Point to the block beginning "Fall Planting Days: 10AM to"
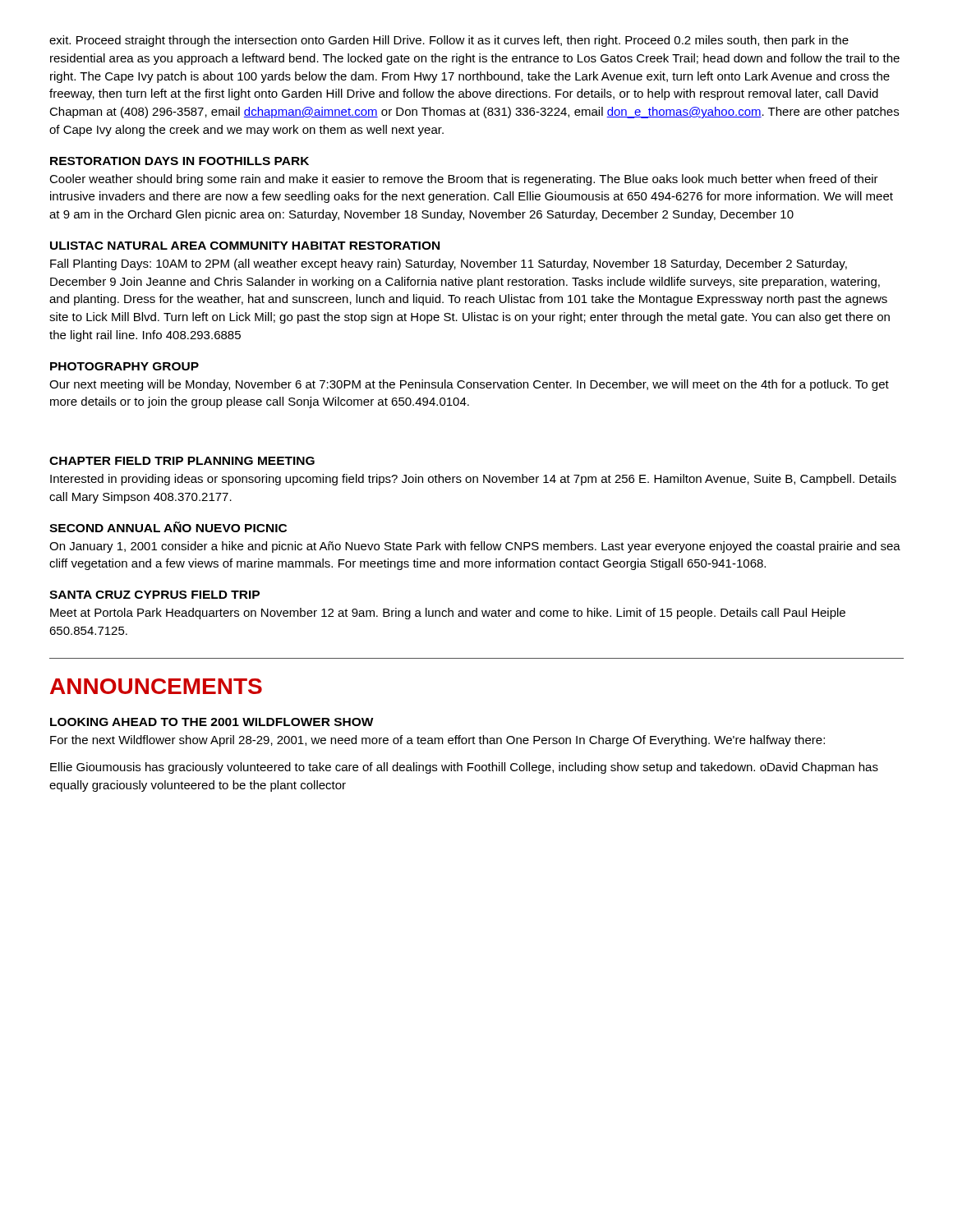The image size is (953, 1232). [x=470, y=299]
